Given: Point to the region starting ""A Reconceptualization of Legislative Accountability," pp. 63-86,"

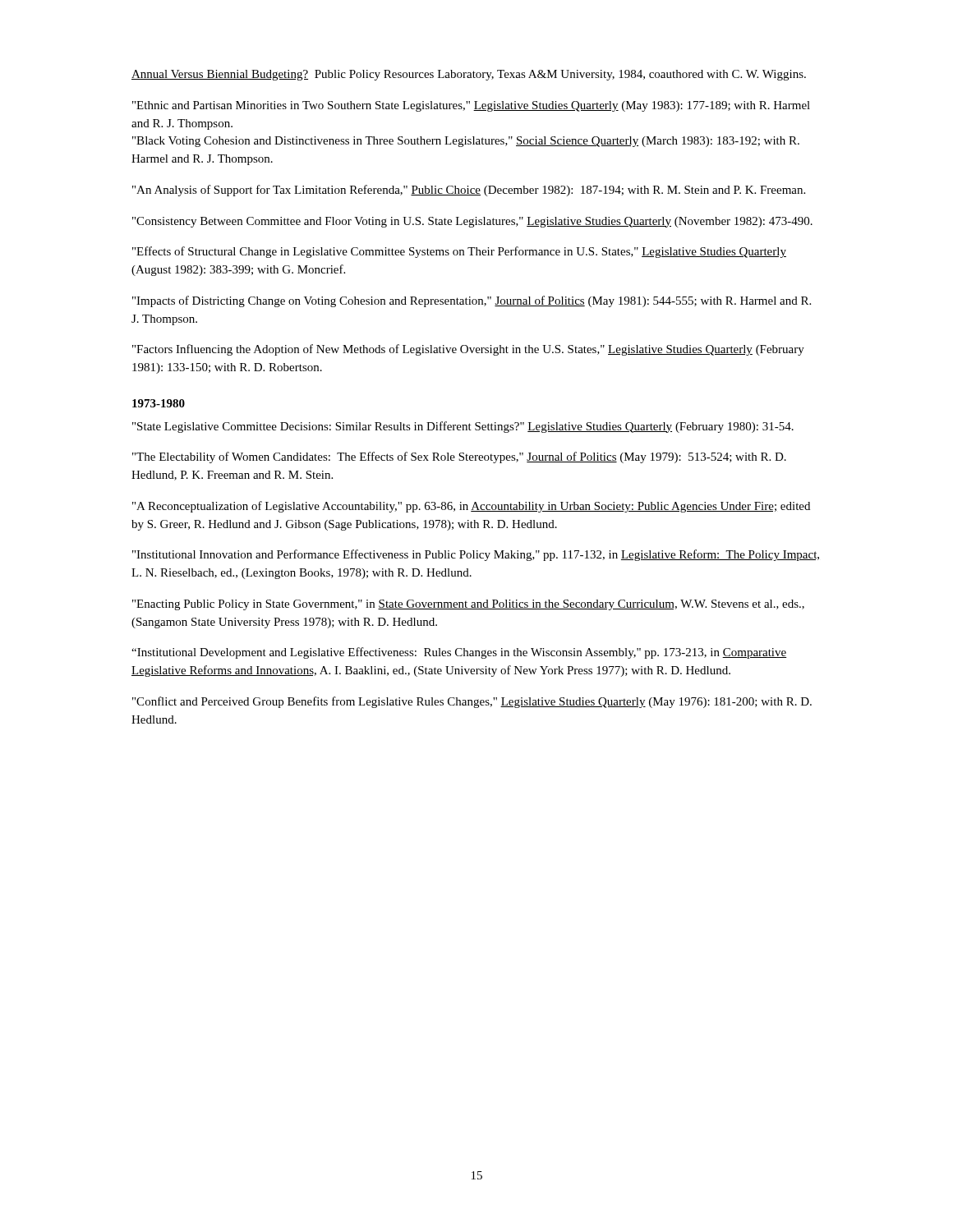Looking at the screenshot, I should pos(471,515).
